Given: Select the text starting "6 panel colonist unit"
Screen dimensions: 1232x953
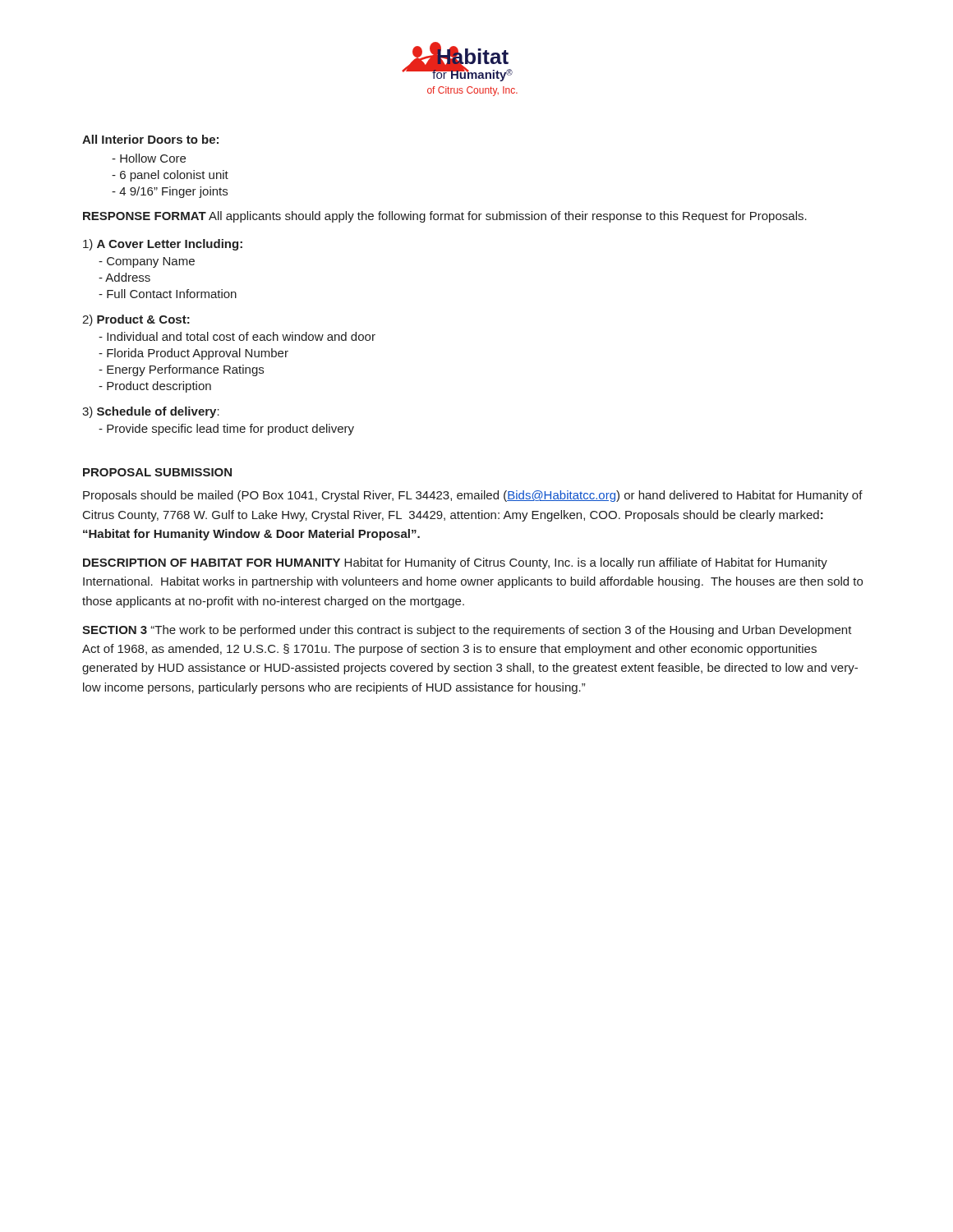Looking at the screenshot, I should pos(174,175).
